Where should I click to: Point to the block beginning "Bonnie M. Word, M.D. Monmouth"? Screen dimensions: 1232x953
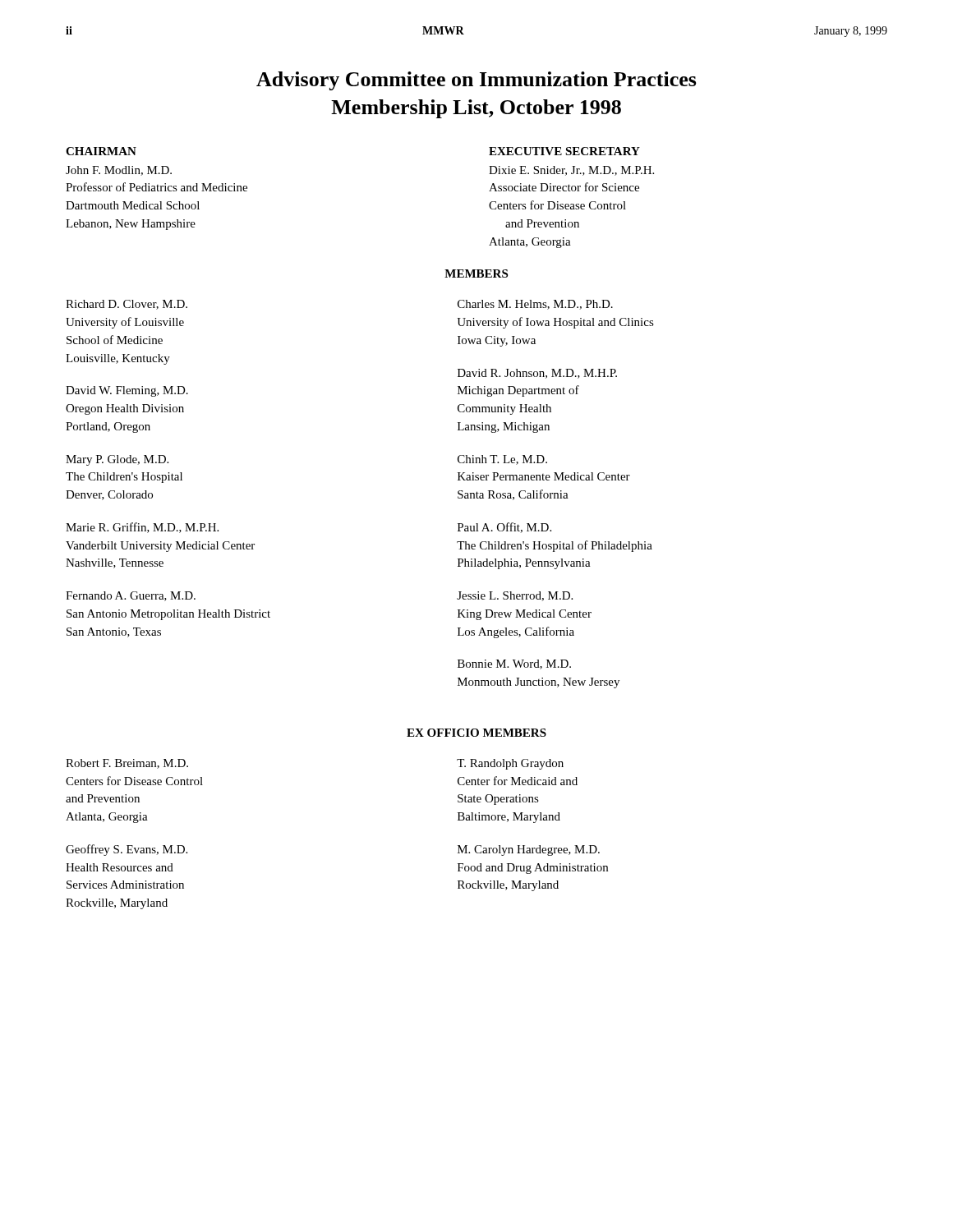pyautogui.click(x=514, y=664)
